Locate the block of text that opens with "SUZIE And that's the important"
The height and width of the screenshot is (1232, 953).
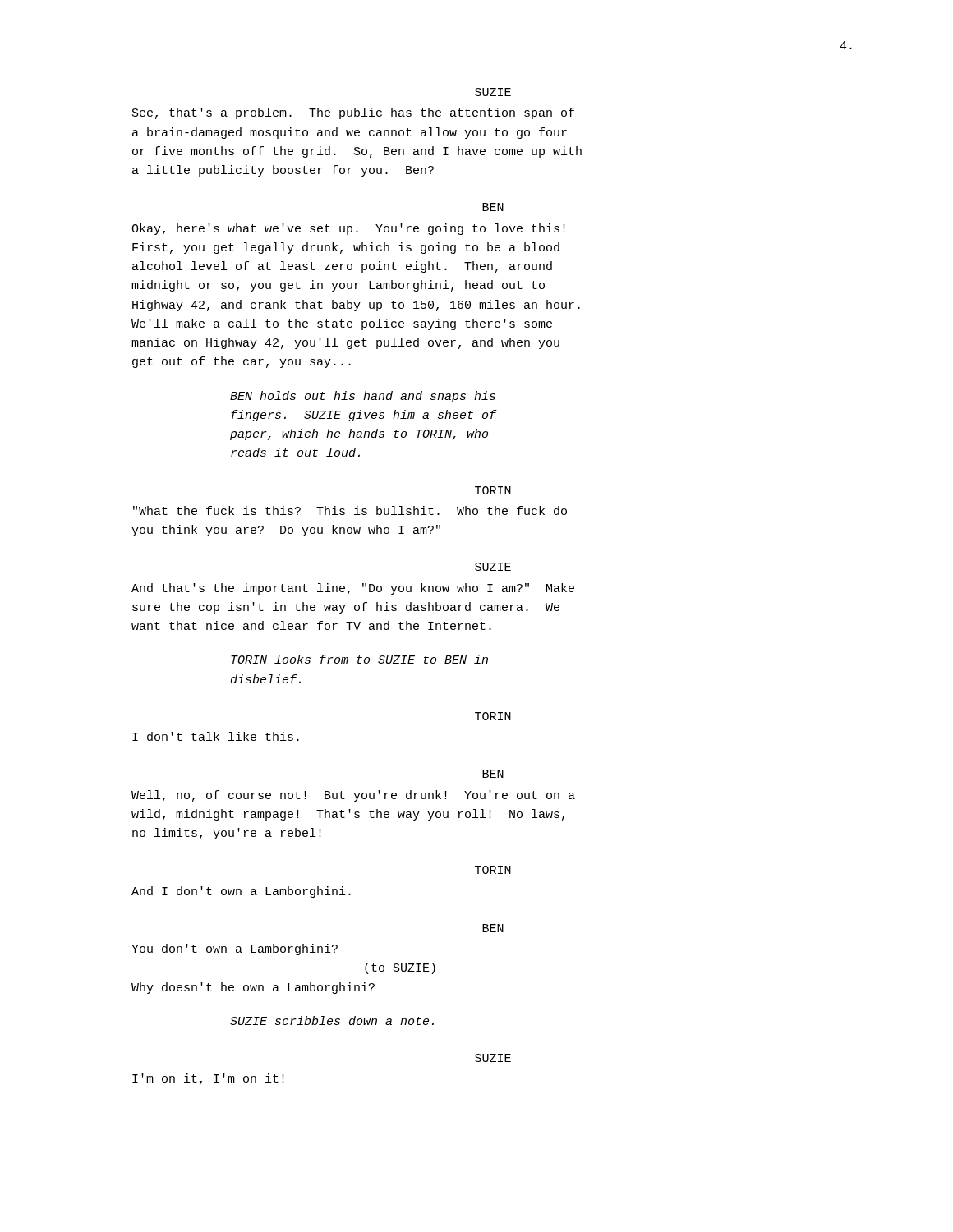point(493,598)
